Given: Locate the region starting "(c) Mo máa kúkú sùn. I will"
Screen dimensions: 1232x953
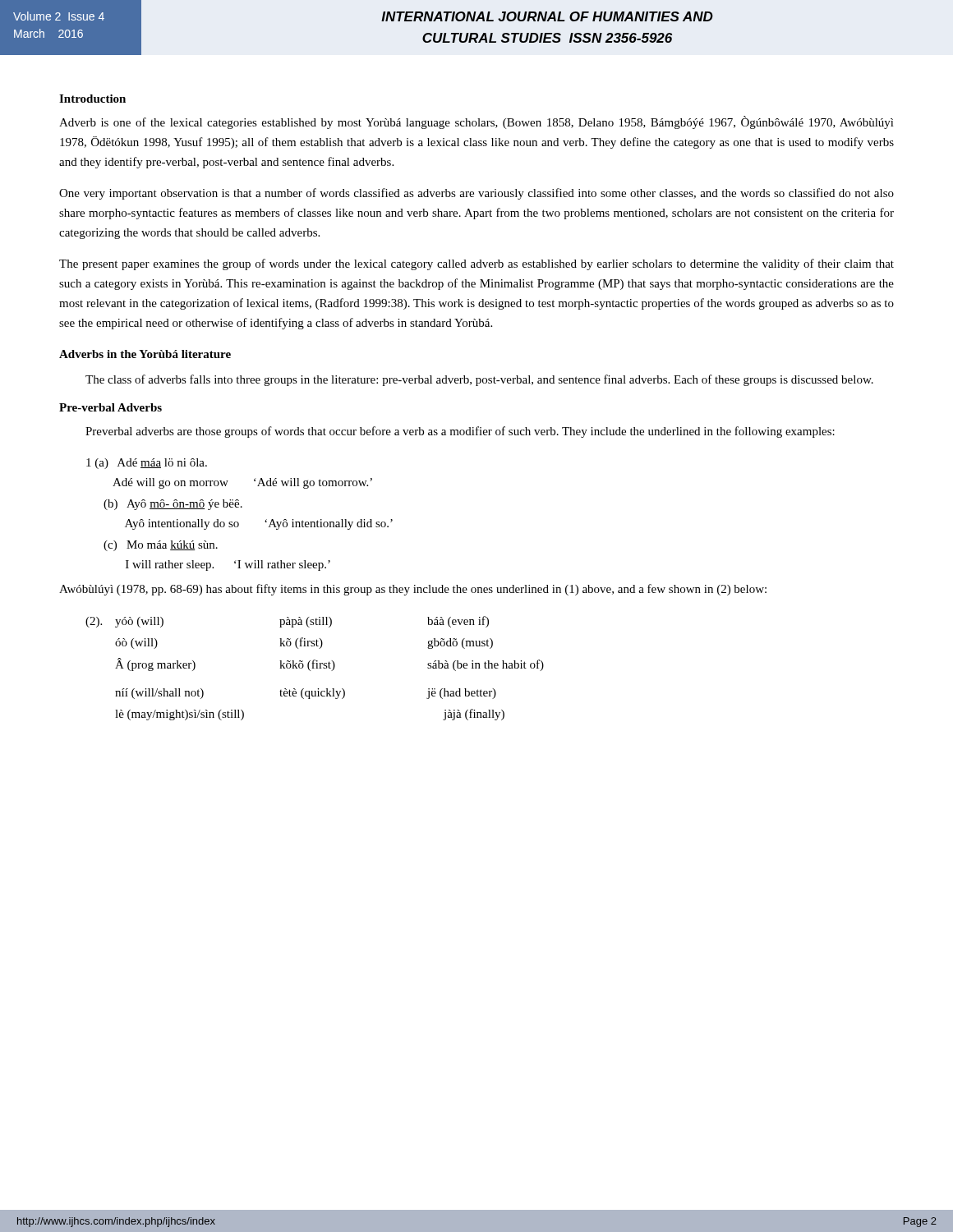Looking at the screenshot, I should click(x=217, y=554).
